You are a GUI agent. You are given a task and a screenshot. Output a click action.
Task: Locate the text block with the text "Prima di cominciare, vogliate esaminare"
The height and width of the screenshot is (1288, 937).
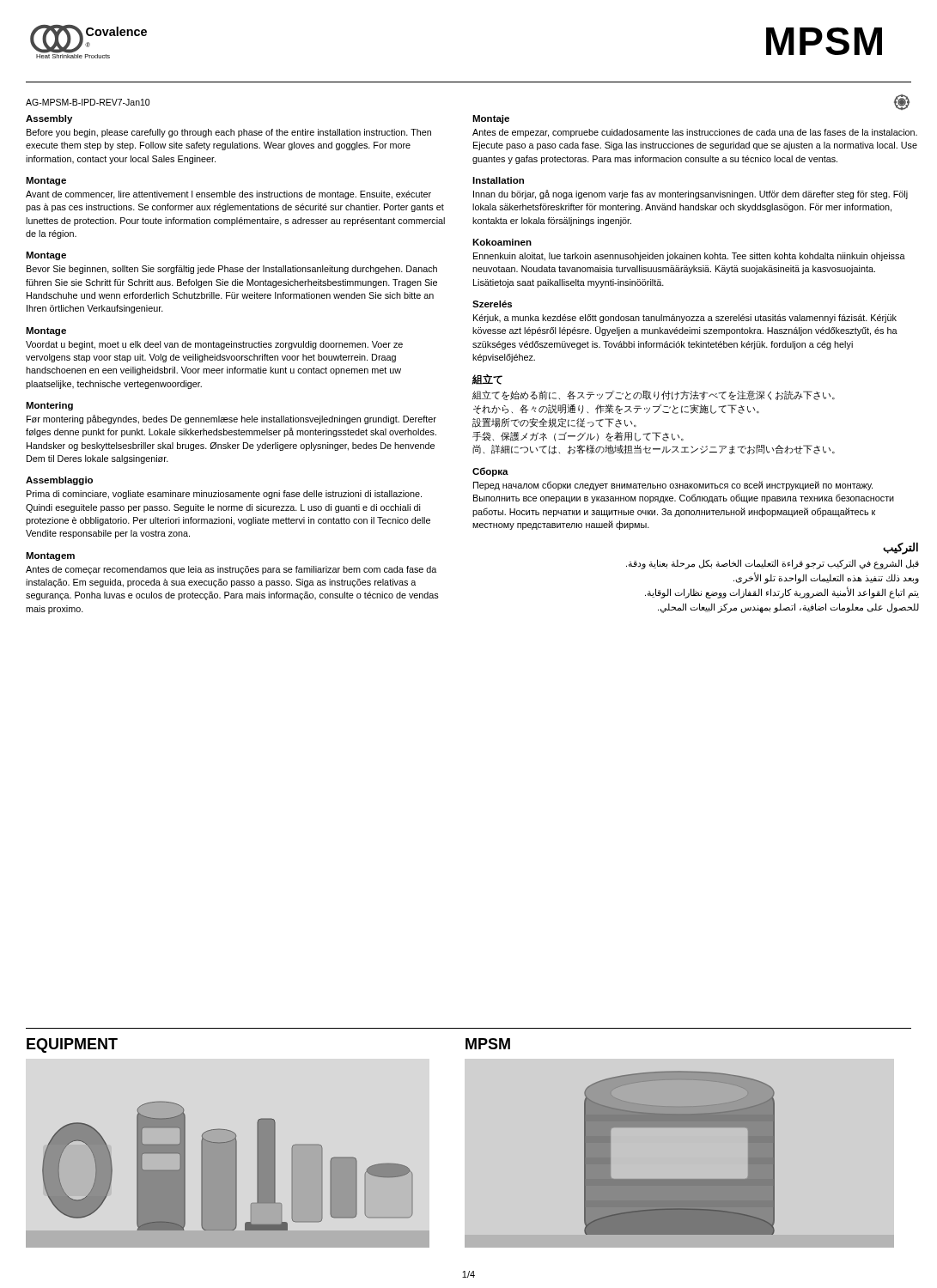click(228, 514)
